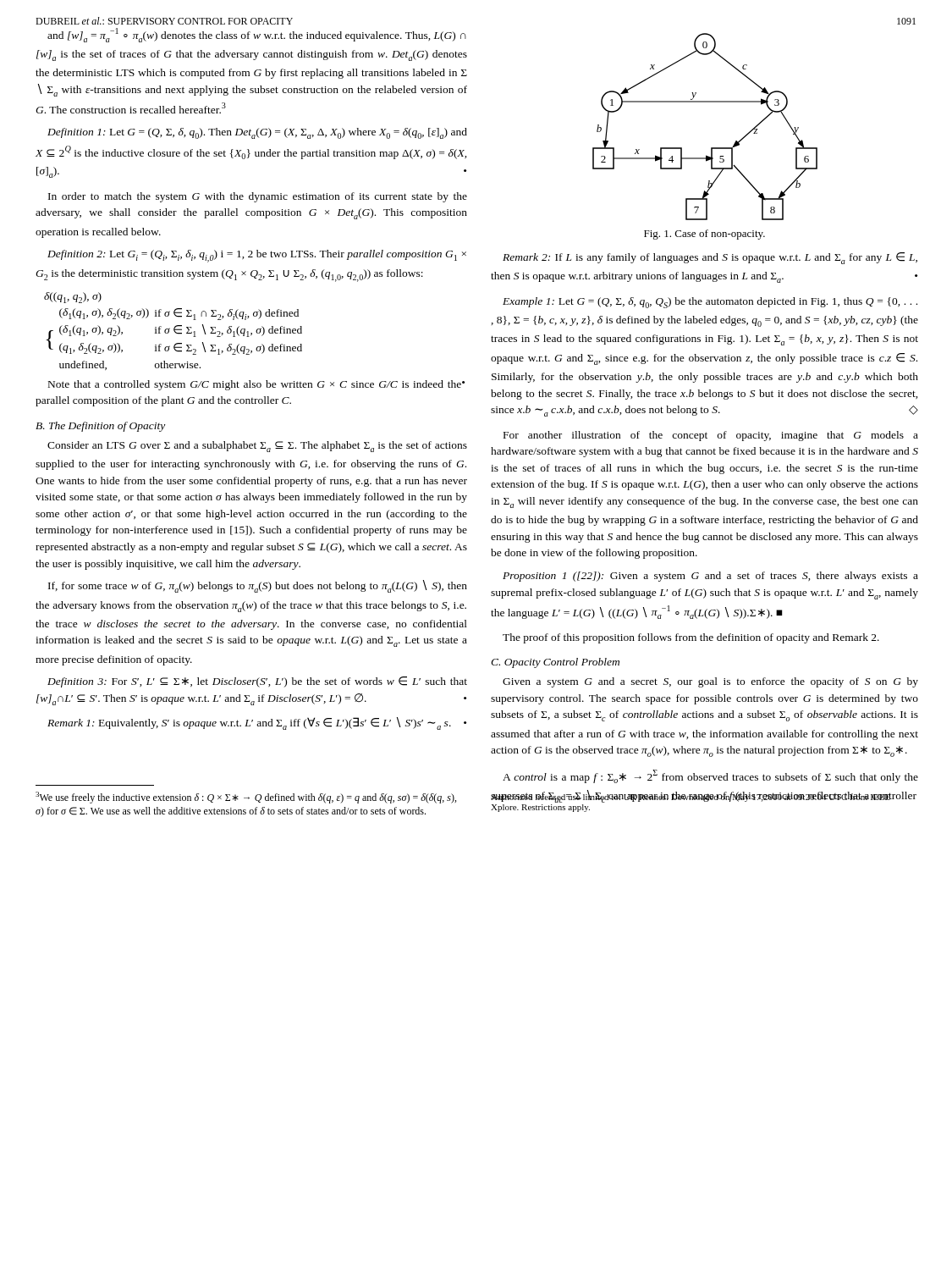This screenshot has width=952, height=1270.
Task: Locate the block starting "3We use freely the inductive extension"
Action: (x=246, y=804)
